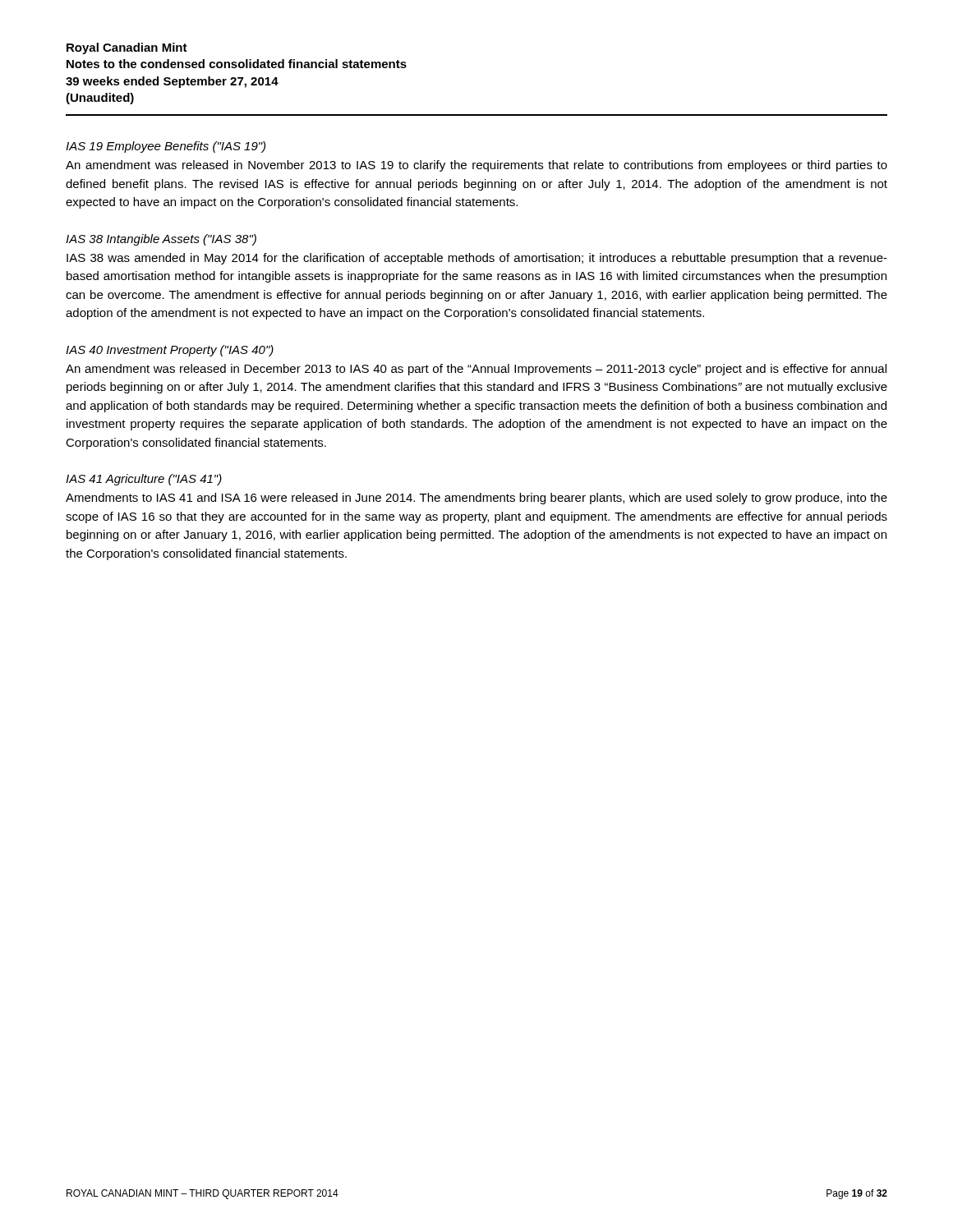This screenshot has width=953, height=1232.
Task: Select the element starting "IAS 38 was amended in May 2014"
Action: point(476,285)
